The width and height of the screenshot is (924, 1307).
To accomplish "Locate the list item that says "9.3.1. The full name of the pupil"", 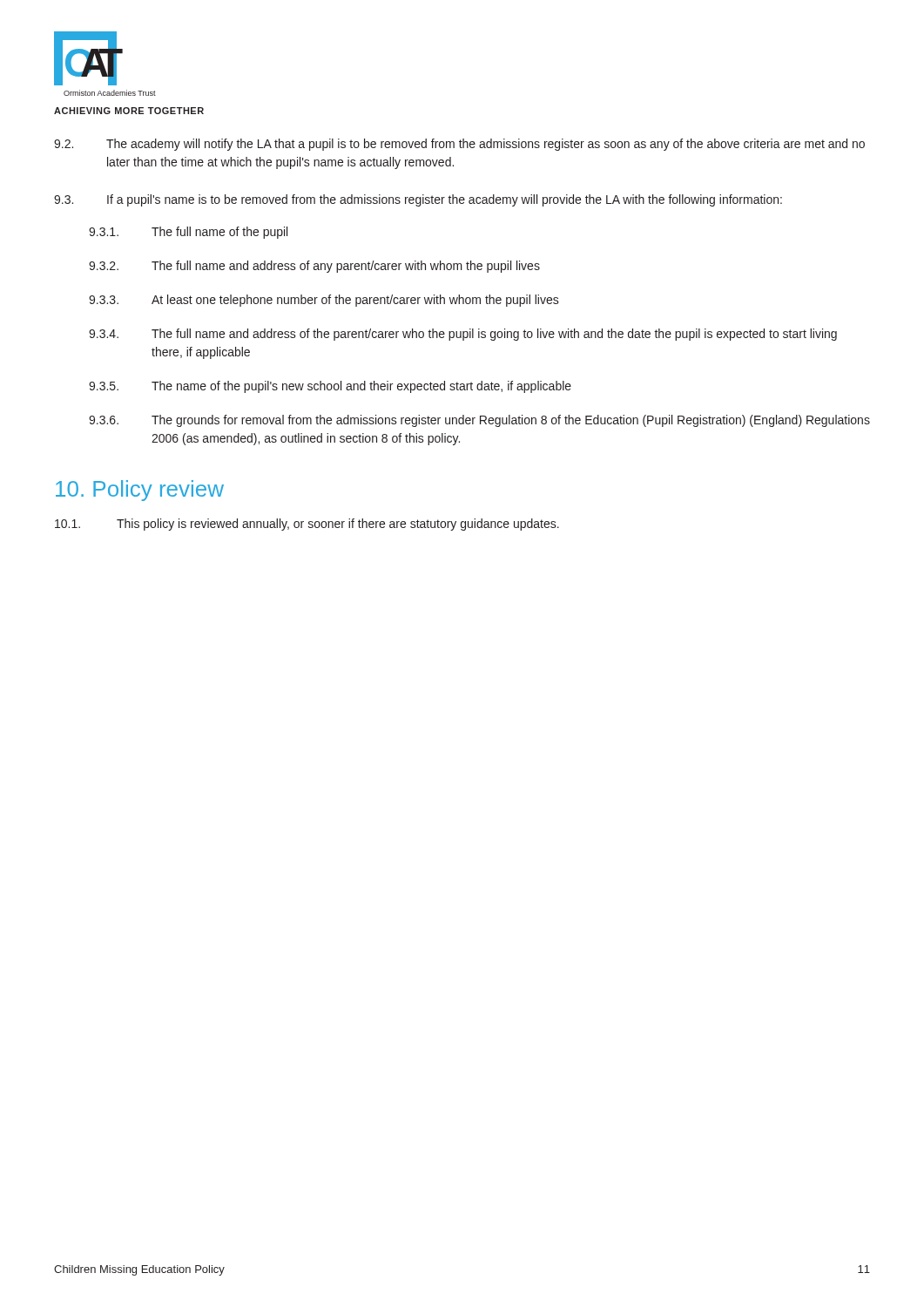I will pyautogui.click(x=188, y=233).
